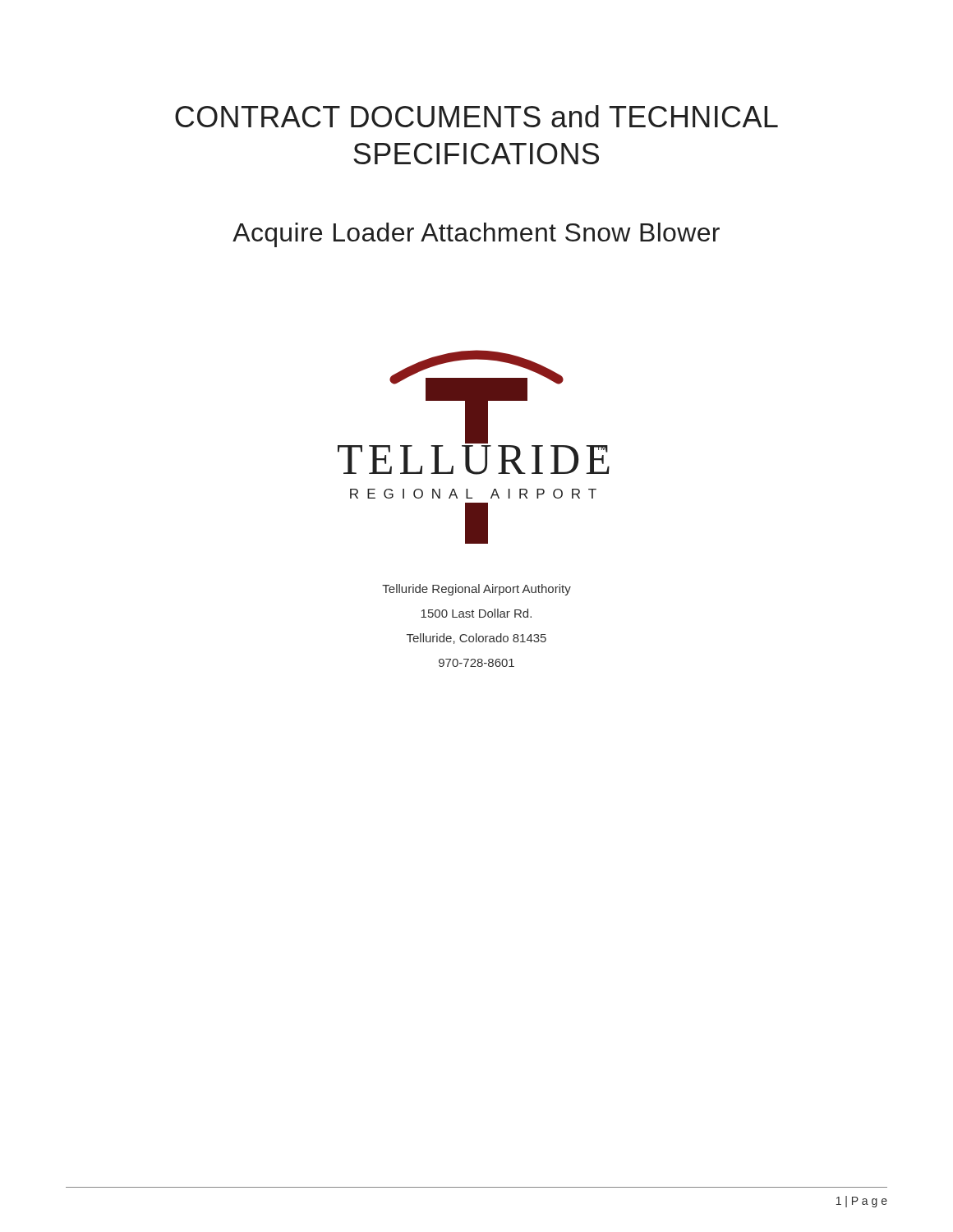Navigate to the text block starting "CONTRACT DOCUMENTS and TECHNICALSPECIFICATIONS"
The width and height of the screenshot is (953, 1232).
click(x=476, y=136)
